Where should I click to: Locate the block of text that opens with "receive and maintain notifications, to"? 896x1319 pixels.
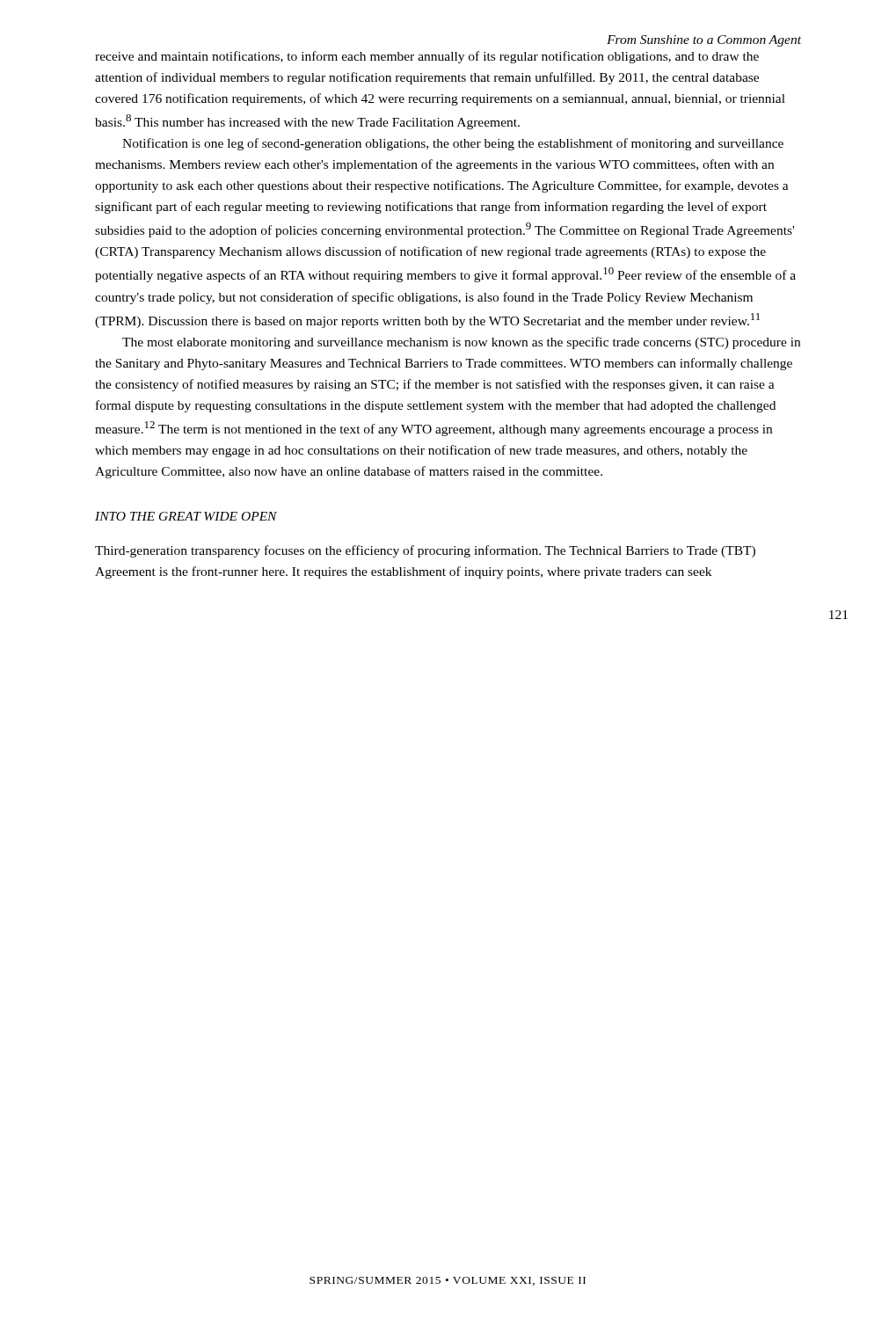coord(440,89)
